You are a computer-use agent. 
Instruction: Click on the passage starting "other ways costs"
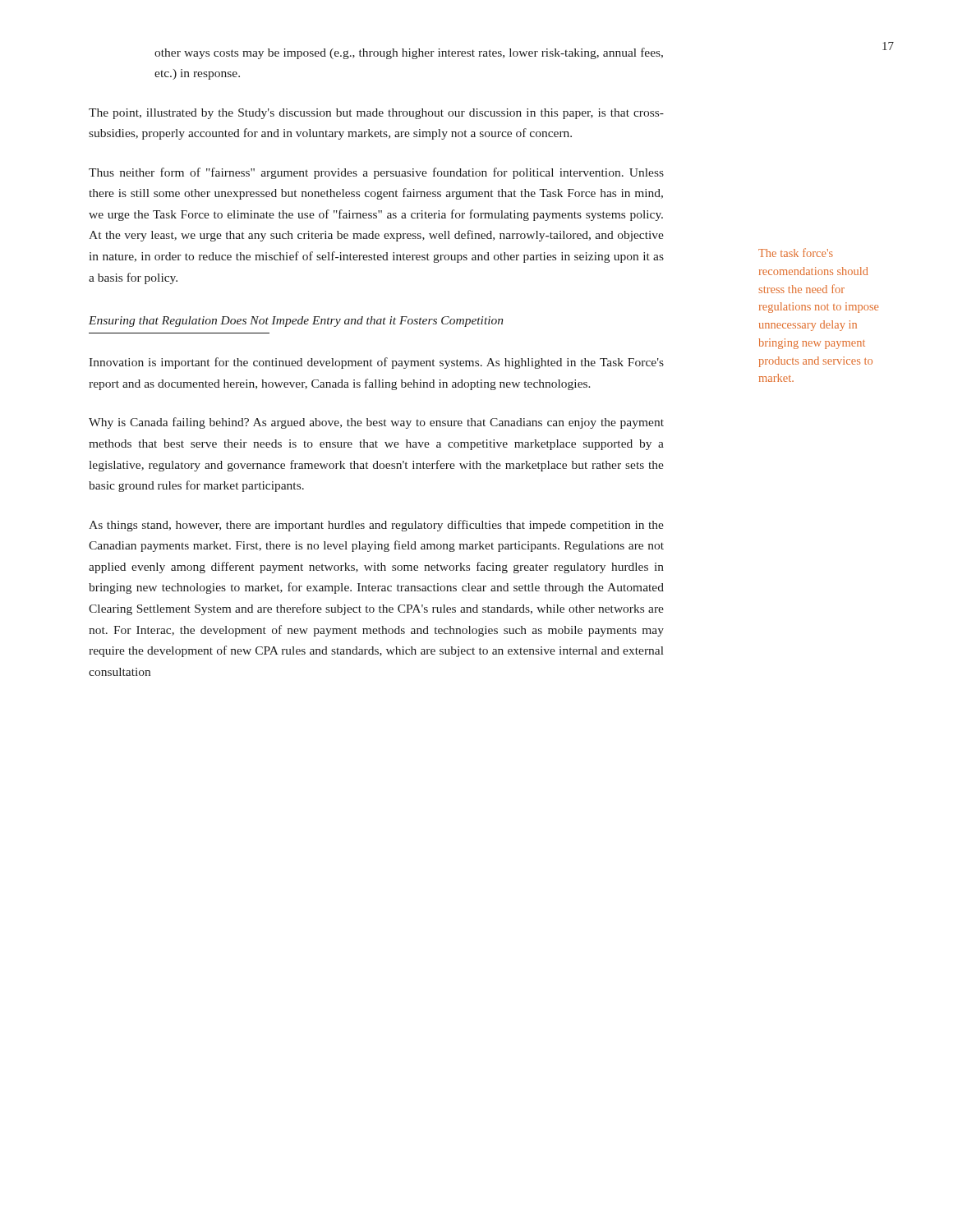coord(409,62)
